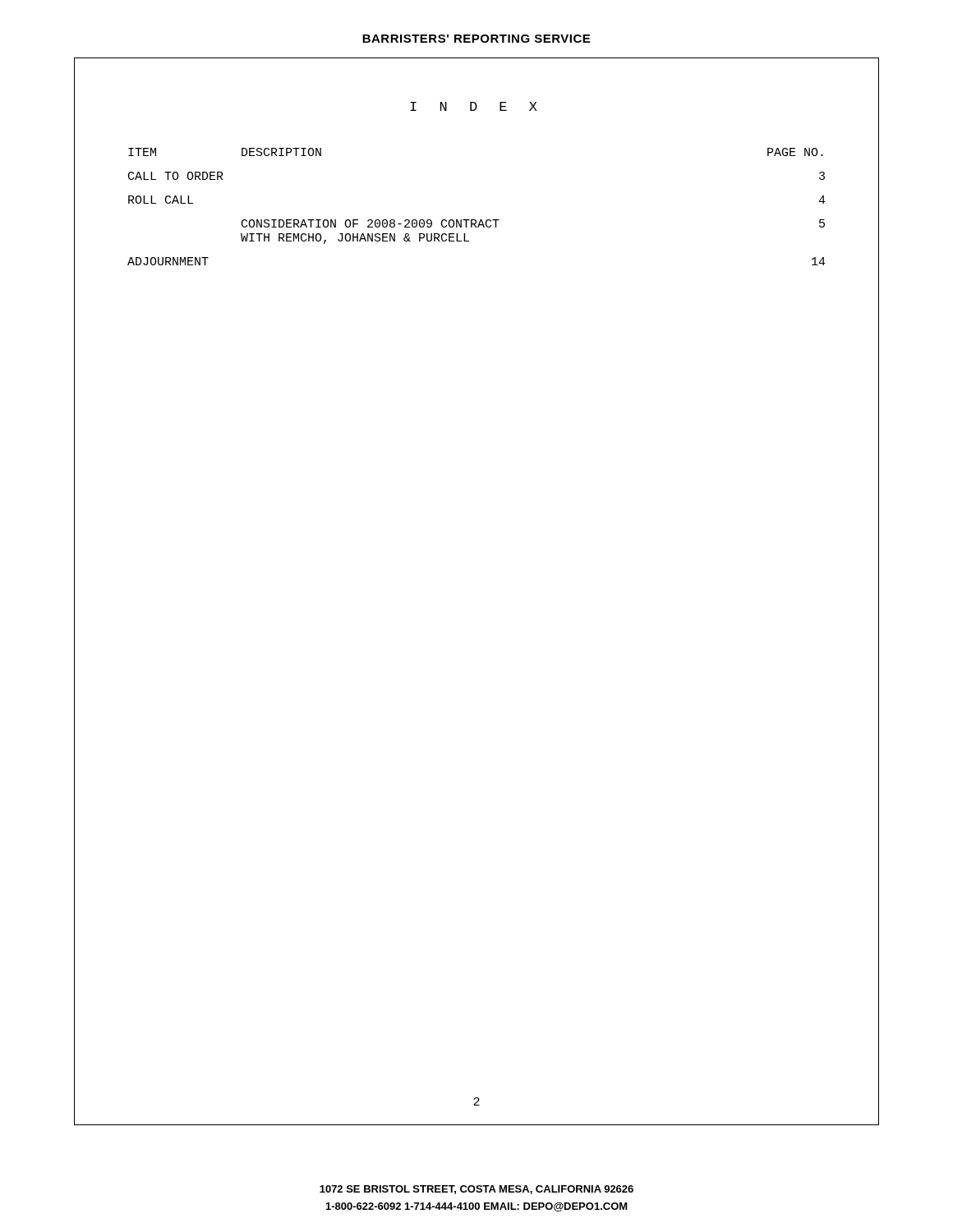The image size is (953, 1232).
Task: Find the title containing "I N D E X"
Action: tap(476, 107)
